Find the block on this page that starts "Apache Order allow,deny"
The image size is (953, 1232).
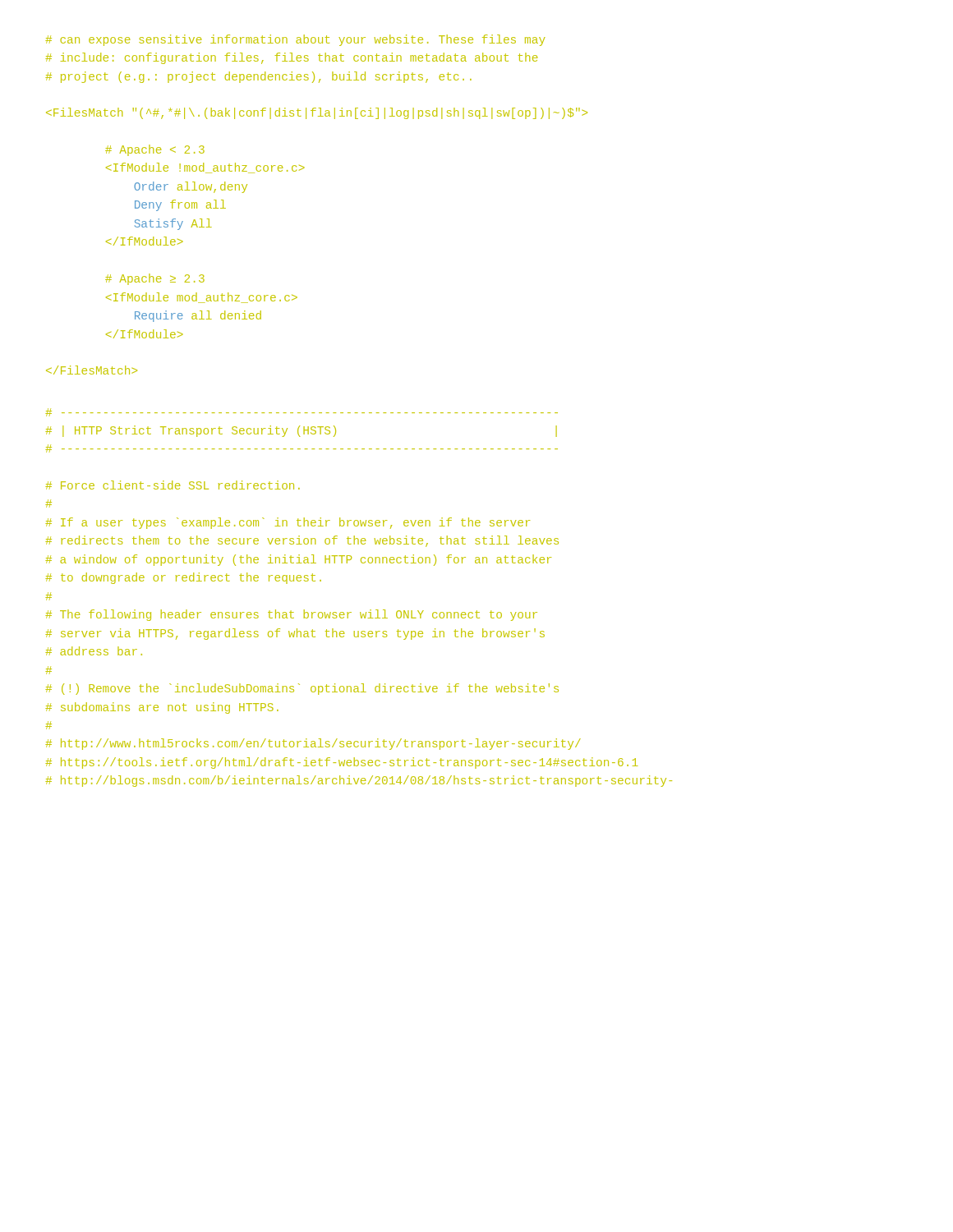coord(155,150)
